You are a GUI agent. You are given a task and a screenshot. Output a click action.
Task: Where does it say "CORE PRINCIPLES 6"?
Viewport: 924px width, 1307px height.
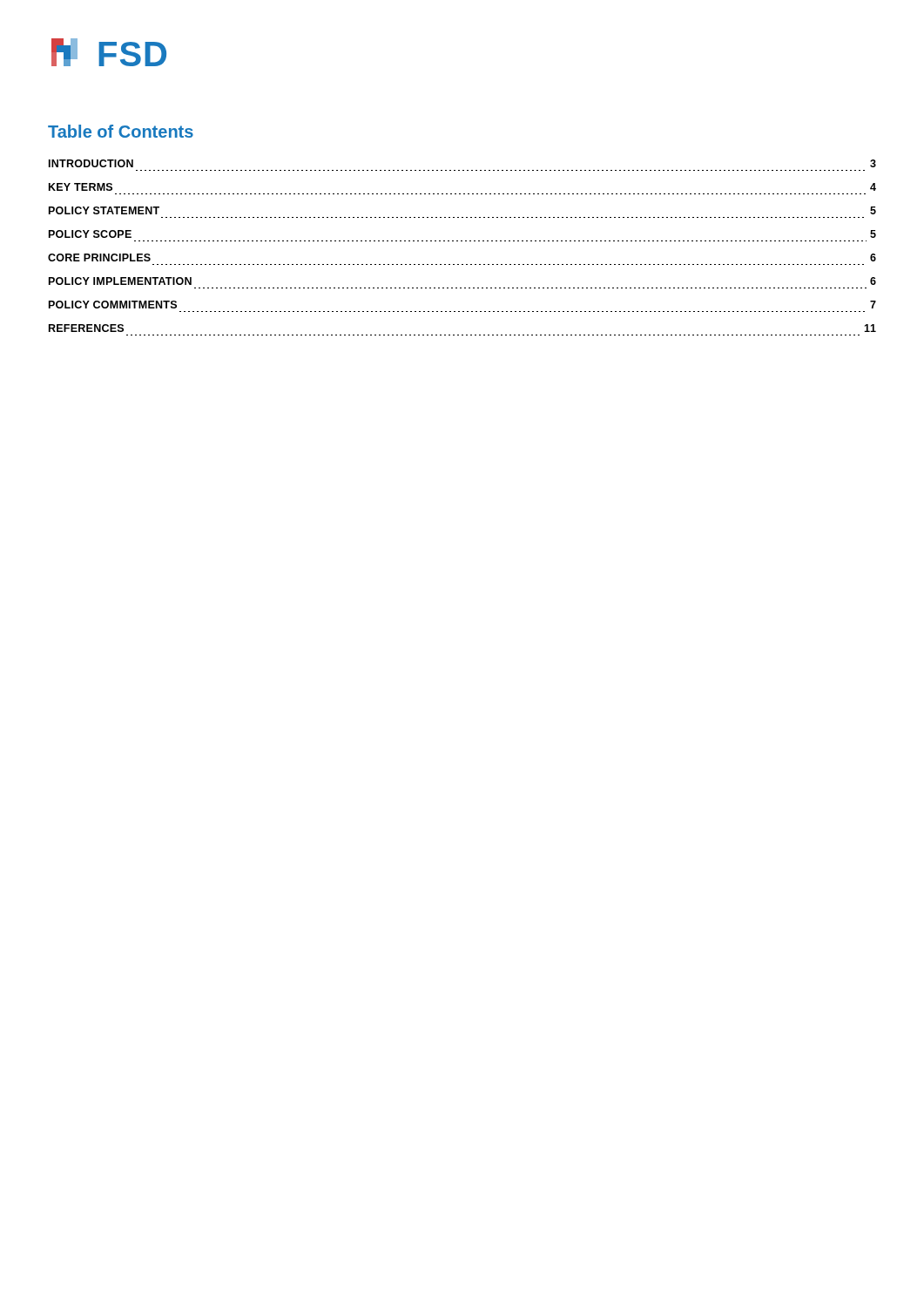(462, 258)
